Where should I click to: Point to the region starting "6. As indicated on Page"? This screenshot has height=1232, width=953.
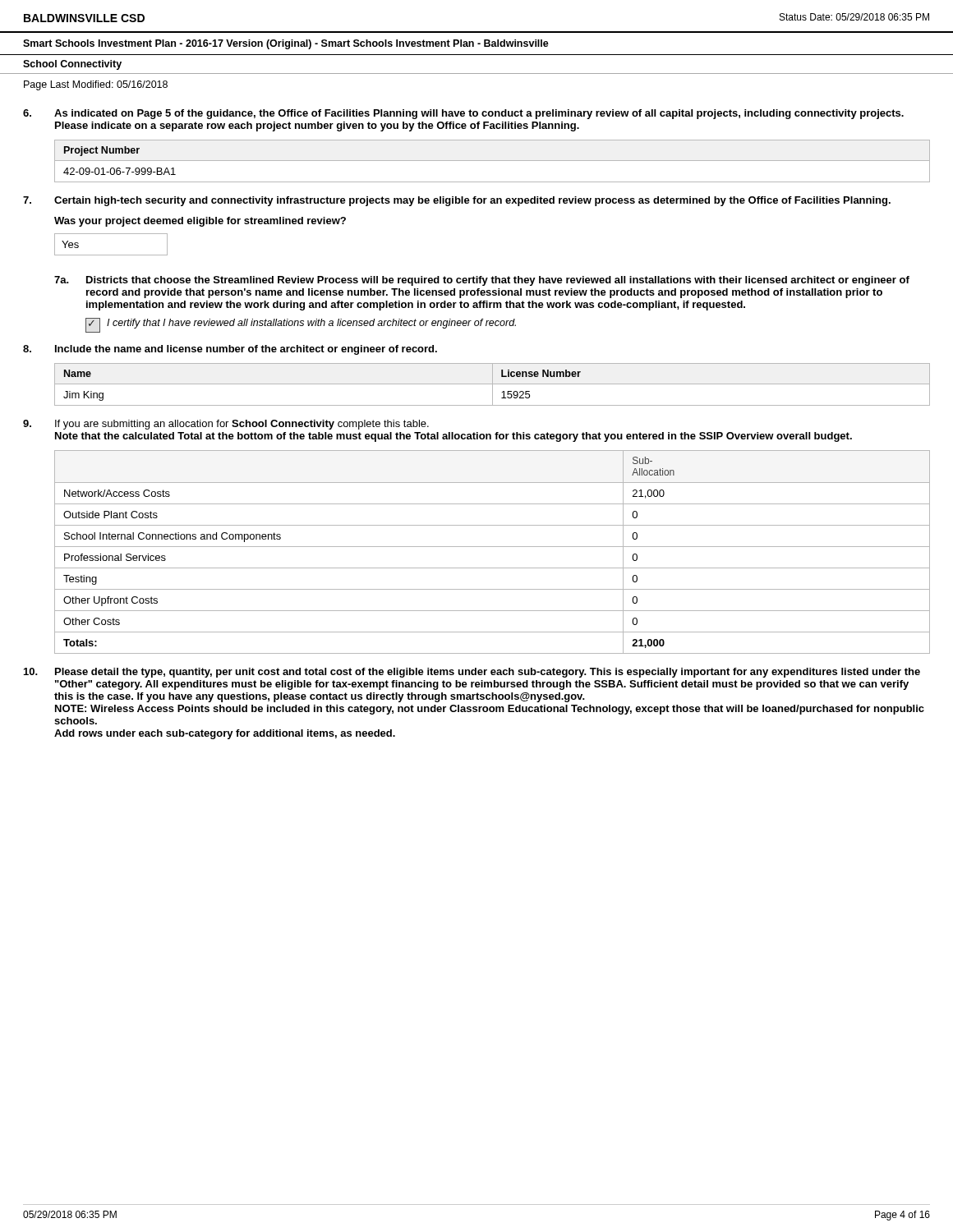click(476, 119)
